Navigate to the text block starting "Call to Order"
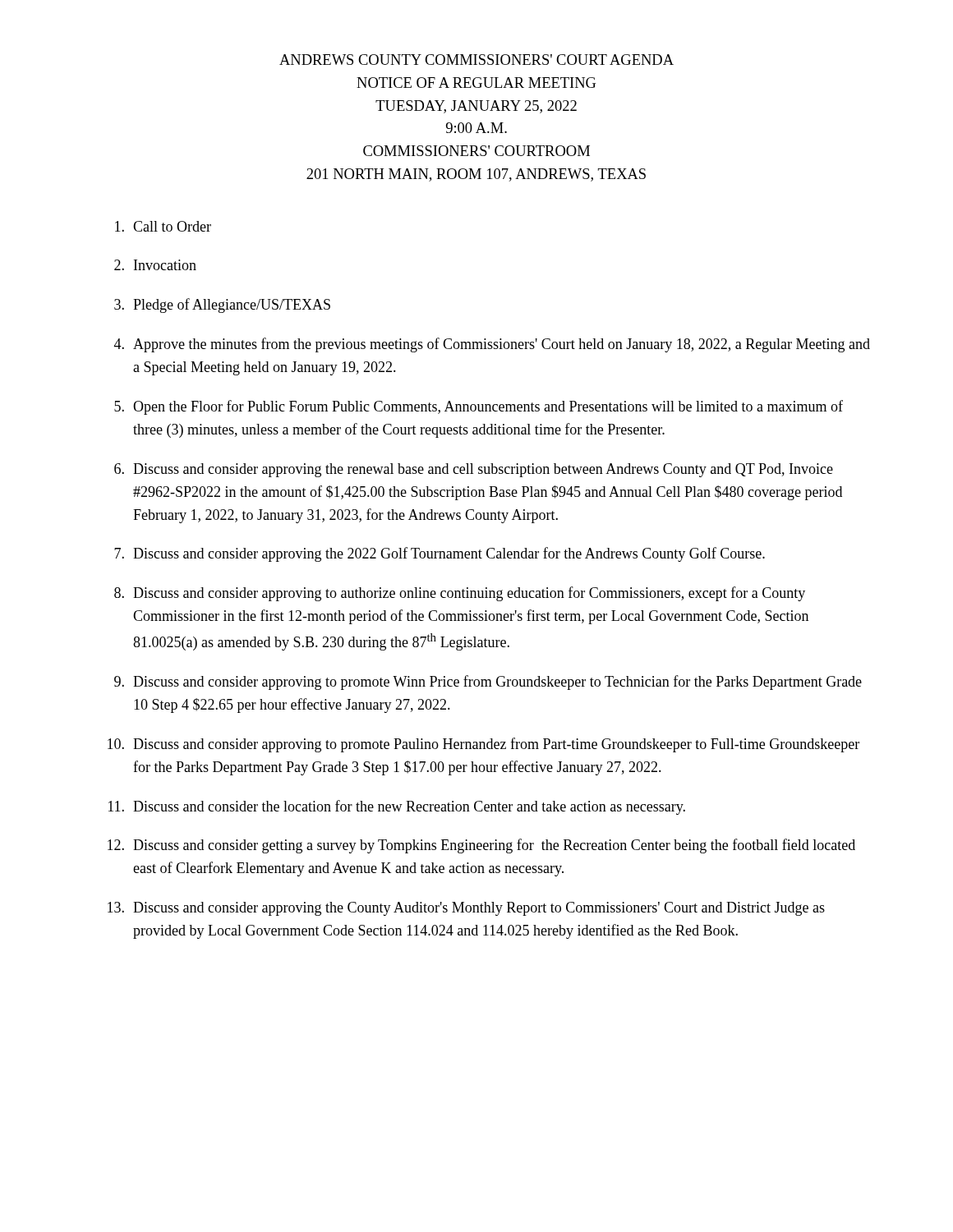 [163, 226]
